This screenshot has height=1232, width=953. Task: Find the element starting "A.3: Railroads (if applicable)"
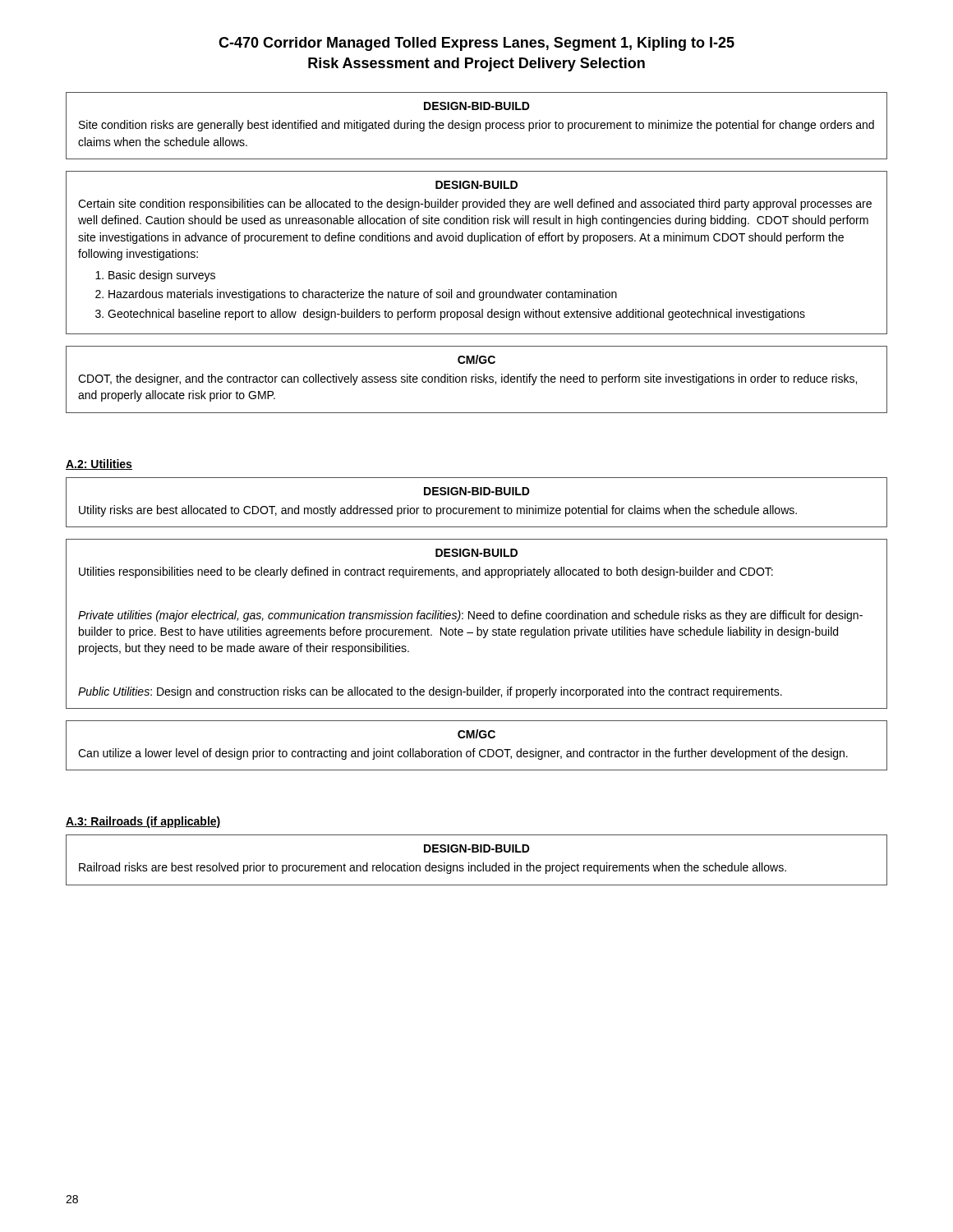pyautogui.click(x=143, y=822)
